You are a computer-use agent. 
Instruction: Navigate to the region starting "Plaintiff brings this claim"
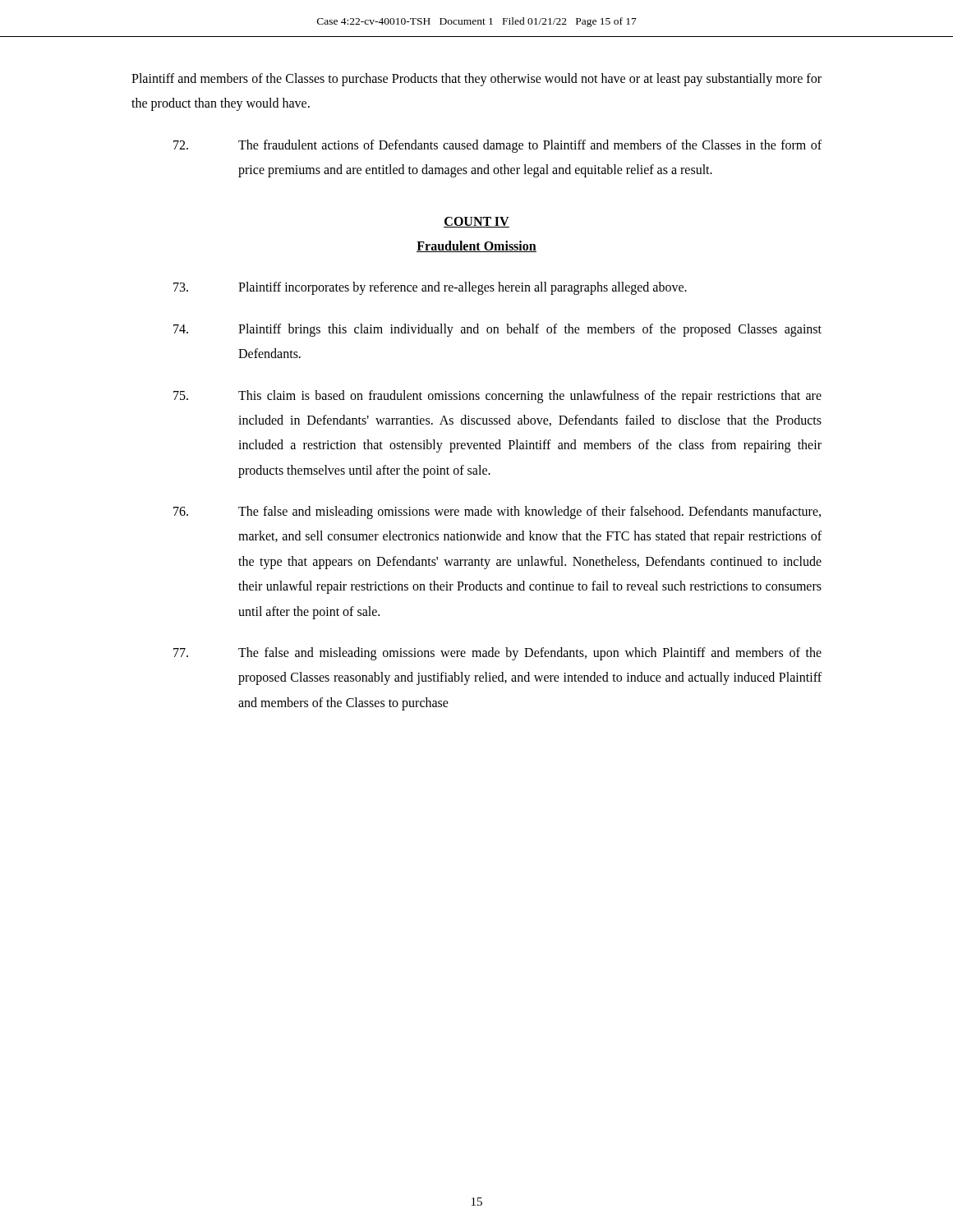pos(476,342)
